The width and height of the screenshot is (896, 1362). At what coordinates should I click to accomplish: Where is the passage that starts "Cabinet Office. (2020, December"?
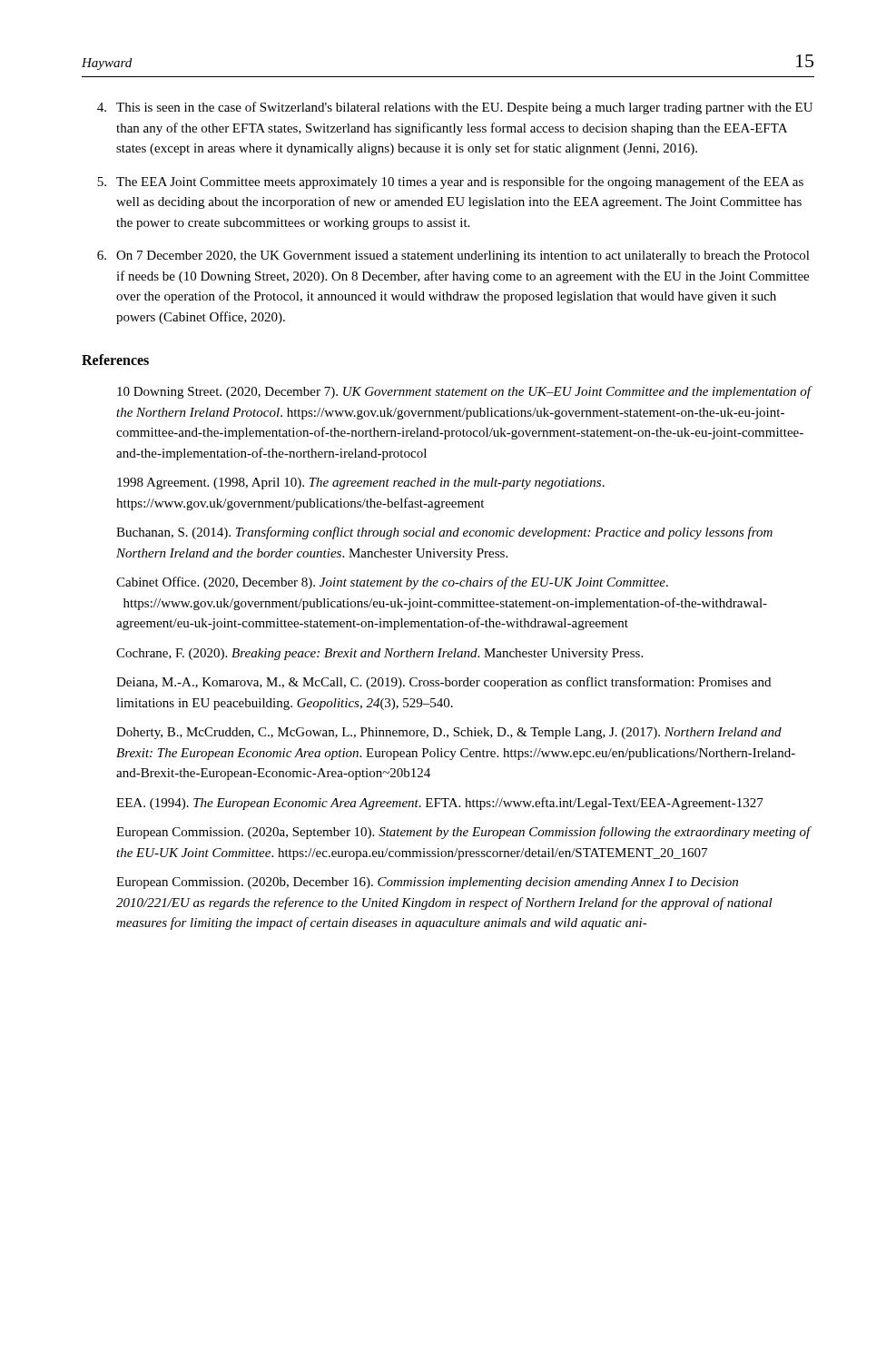(448, 603)
